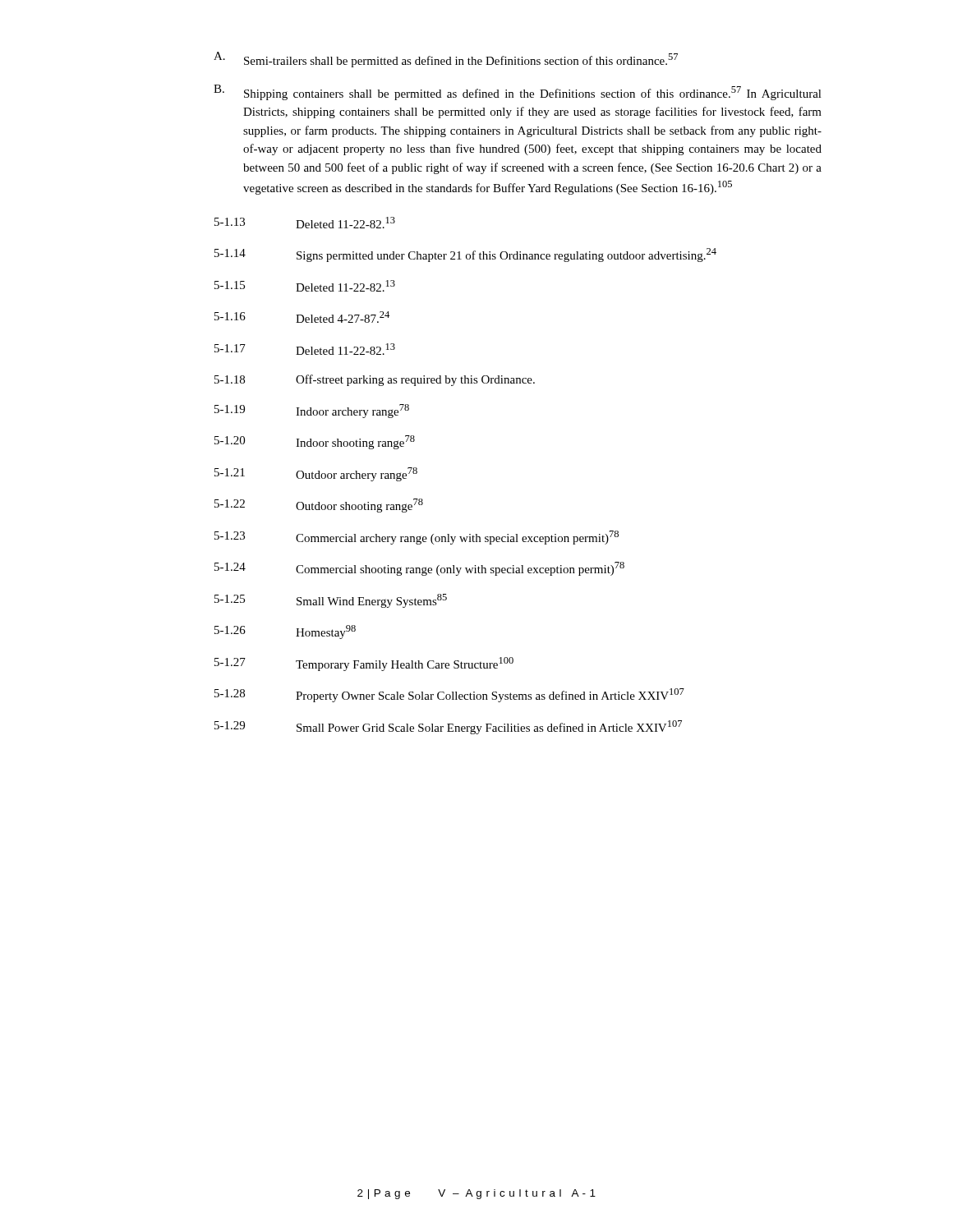Navigate to the text starting "5-1.20 Indoor shooting range78"
Viewport: 953px width, 1232px height.
point(315,442)
